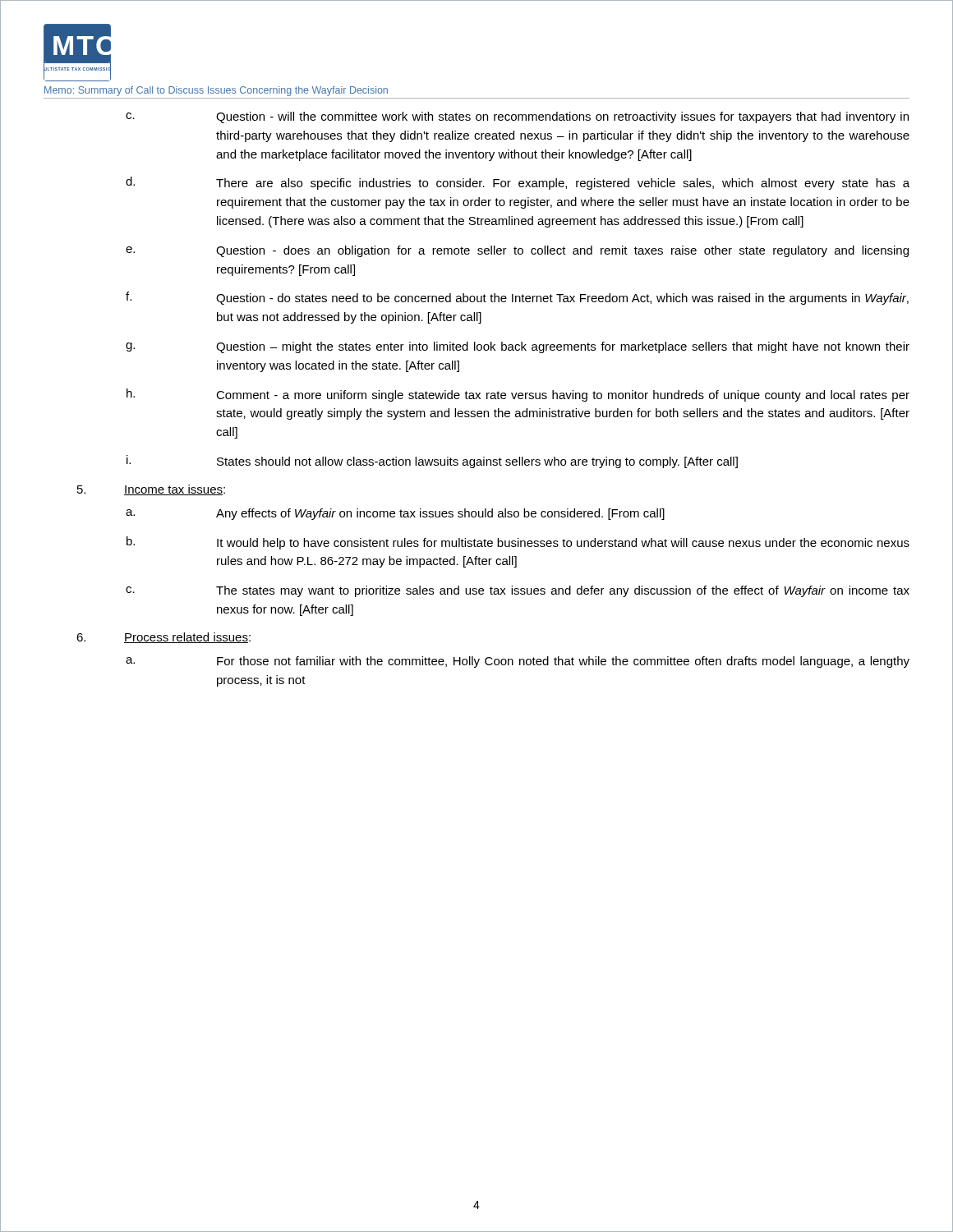Point to the block beginning "h. Comment -"

tap(476, 414)
